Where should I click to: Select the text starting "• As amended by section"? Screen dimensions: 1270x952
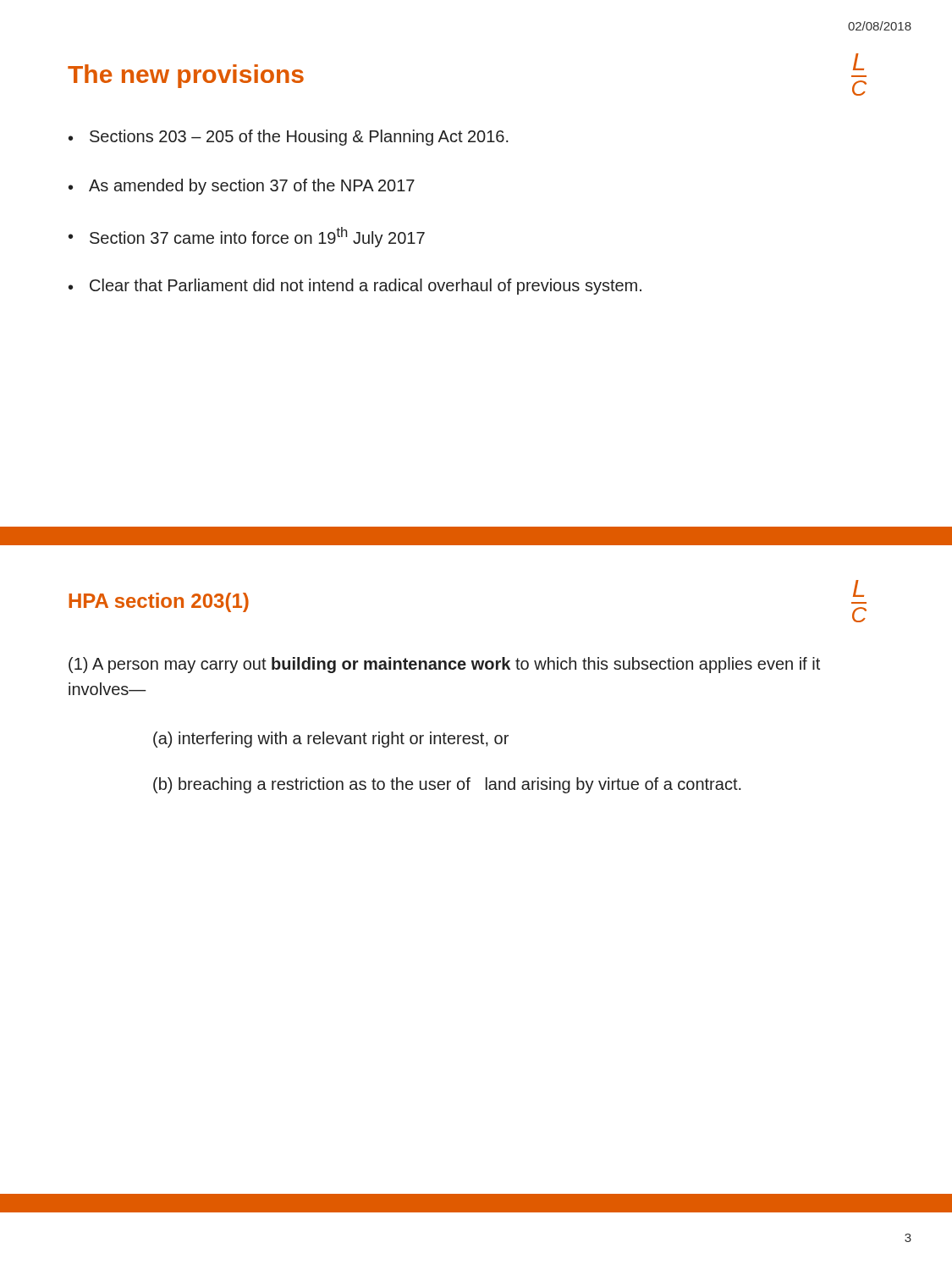pos(241,186)
